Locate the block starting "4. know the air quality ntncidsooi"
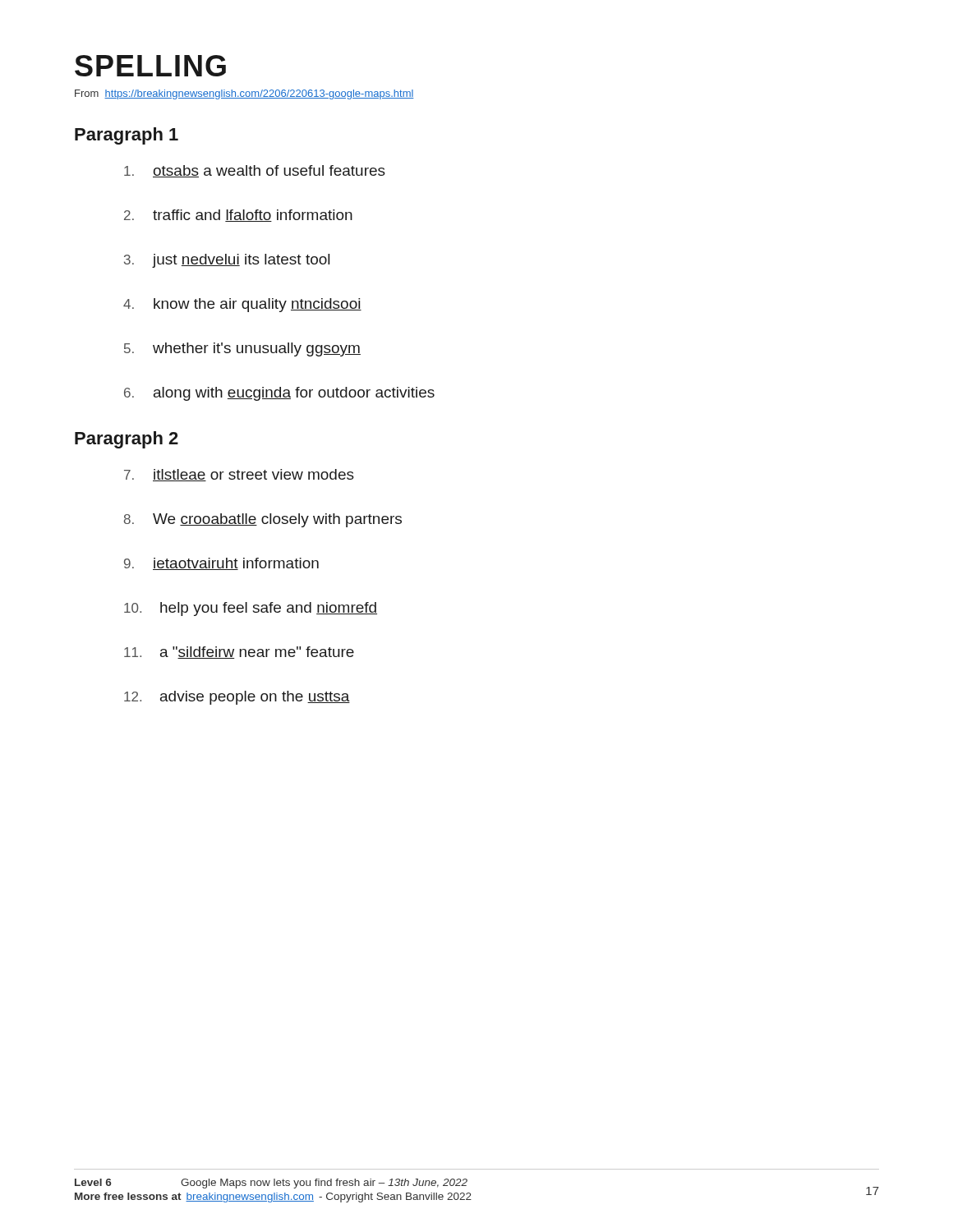Viewport: 953px width, 1232px height. pos(242,305)
